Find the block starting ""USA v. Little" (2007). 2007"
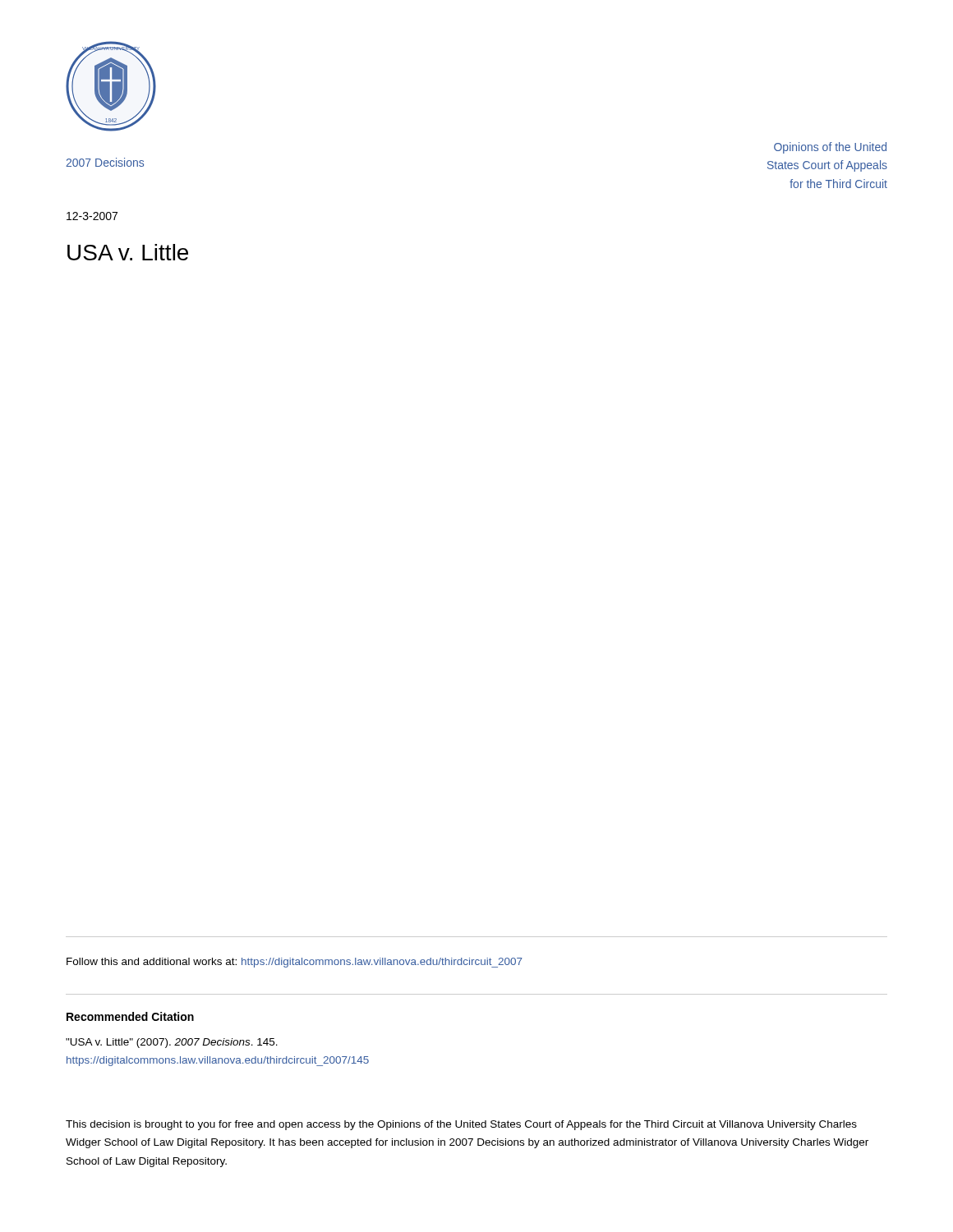Viewport: 953px width, 1232px height. 217,1051
